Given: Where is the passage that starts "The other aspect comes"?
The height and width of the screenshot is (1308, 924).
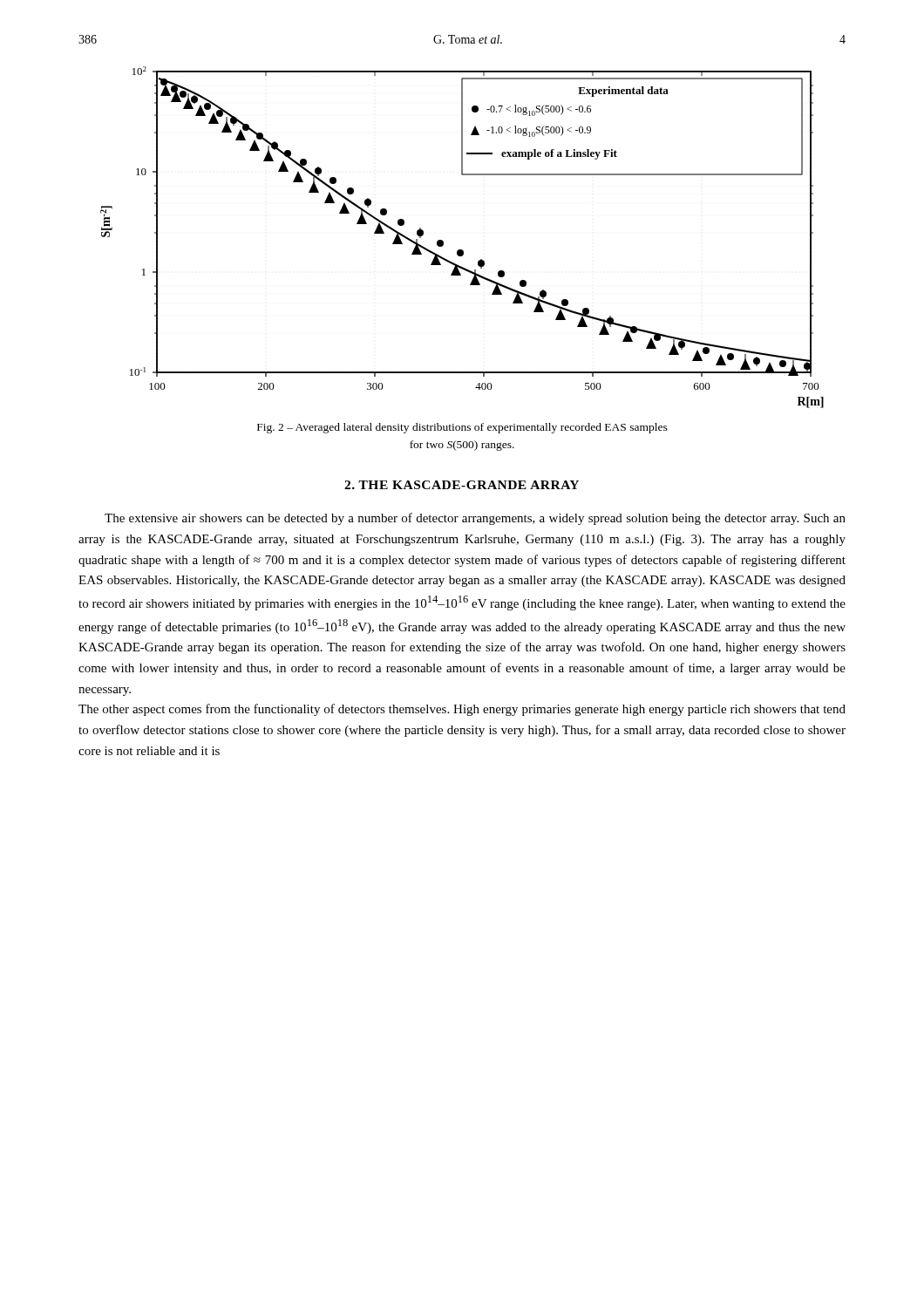Looking at the screenshot, I should [x=462, y=730].
